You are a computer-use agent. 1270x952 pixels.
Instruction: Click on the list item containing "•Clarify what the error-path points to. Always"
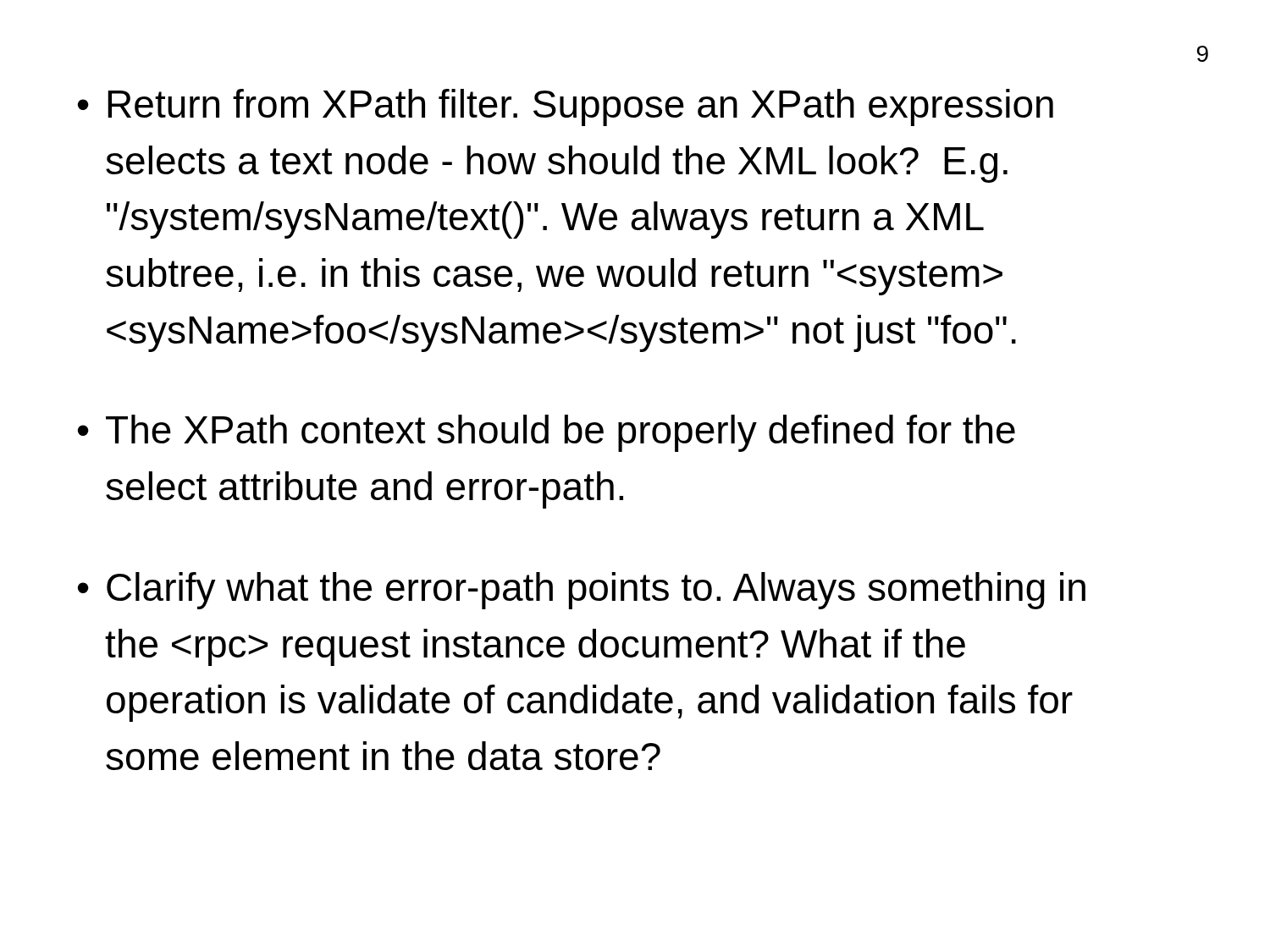594,672
